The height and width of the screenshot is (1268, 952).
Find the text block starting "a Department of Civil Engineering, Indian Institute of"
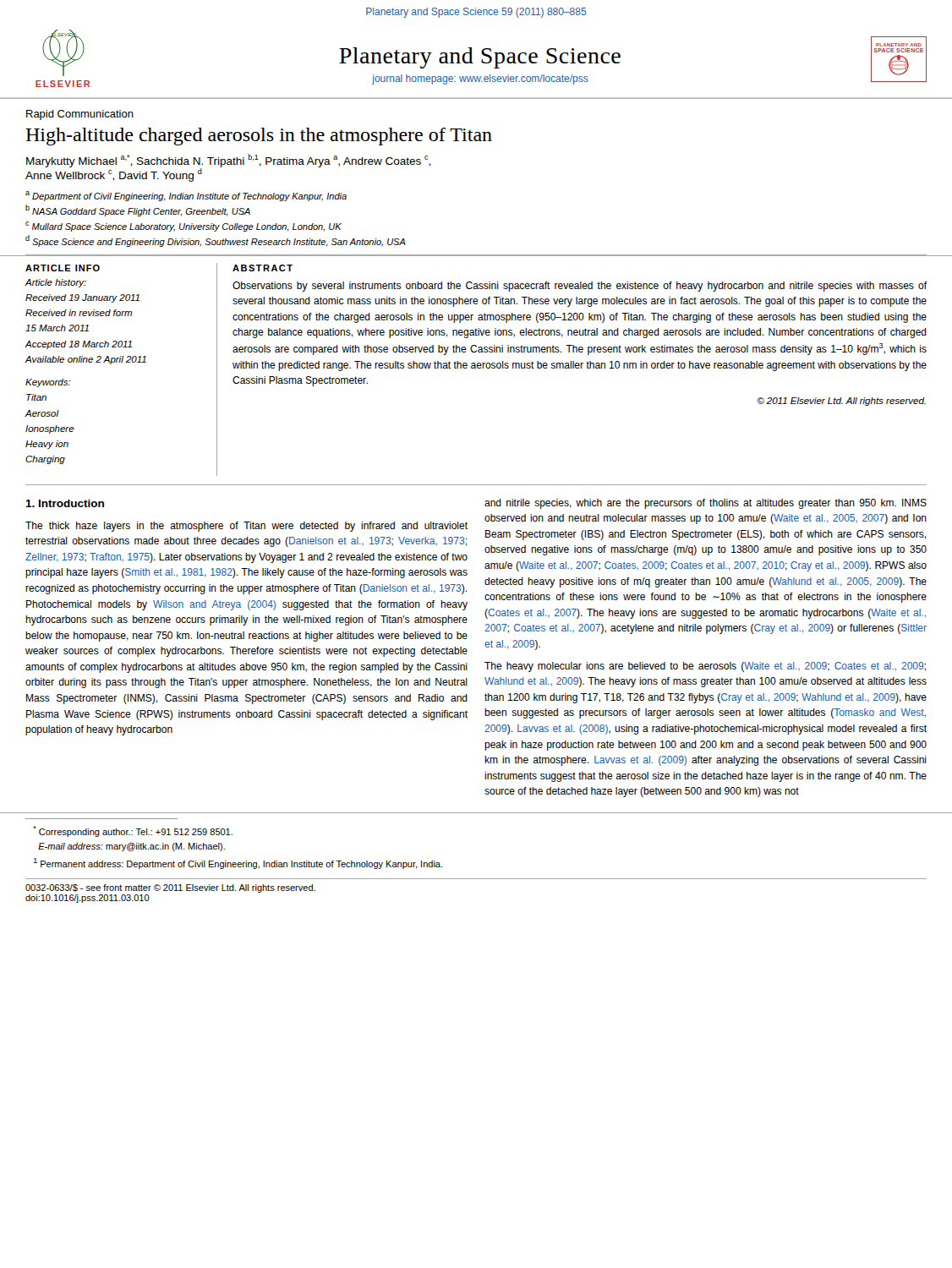[215, 218]
